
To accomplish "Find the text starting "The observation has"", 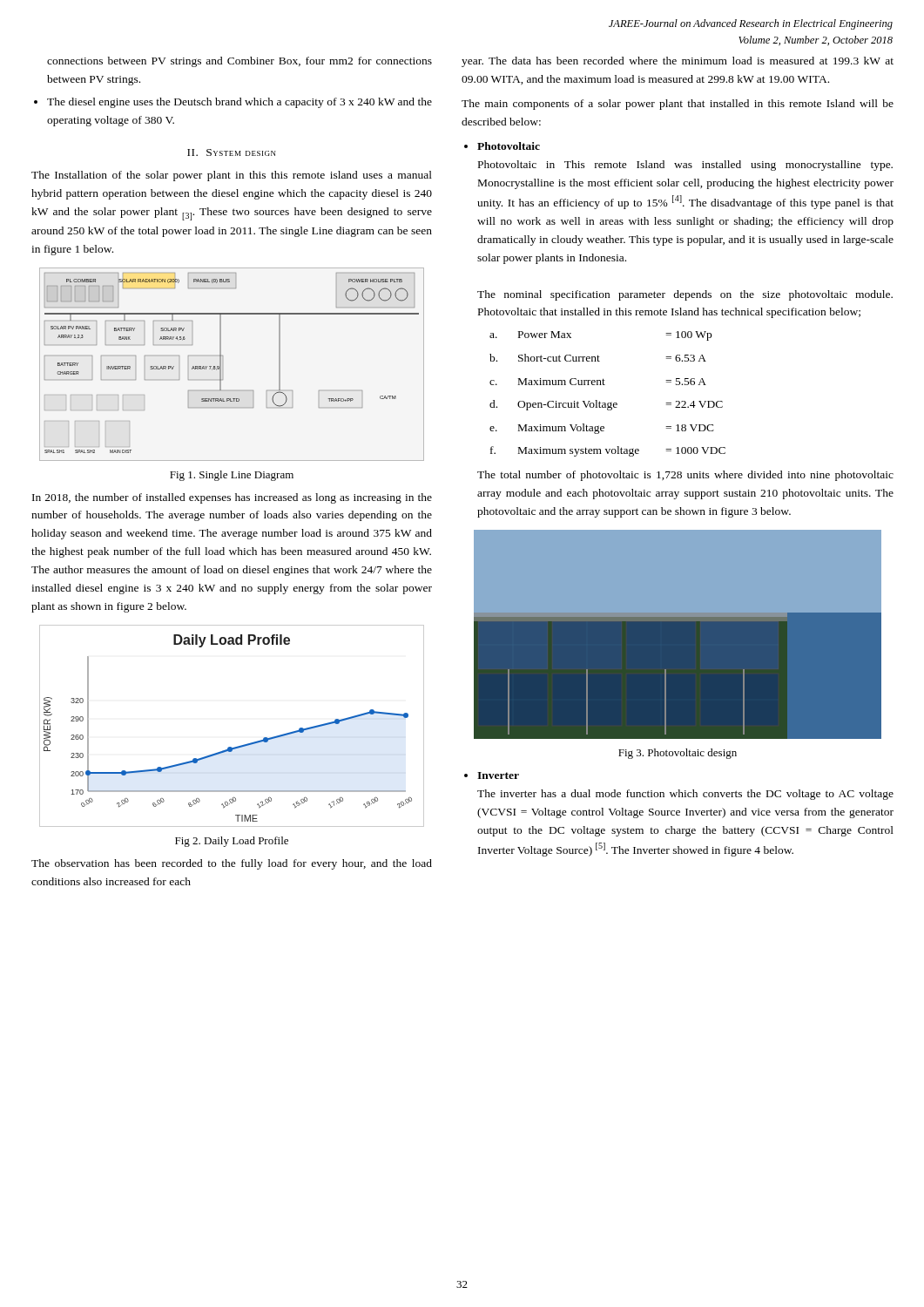I will tap(232, 873).
